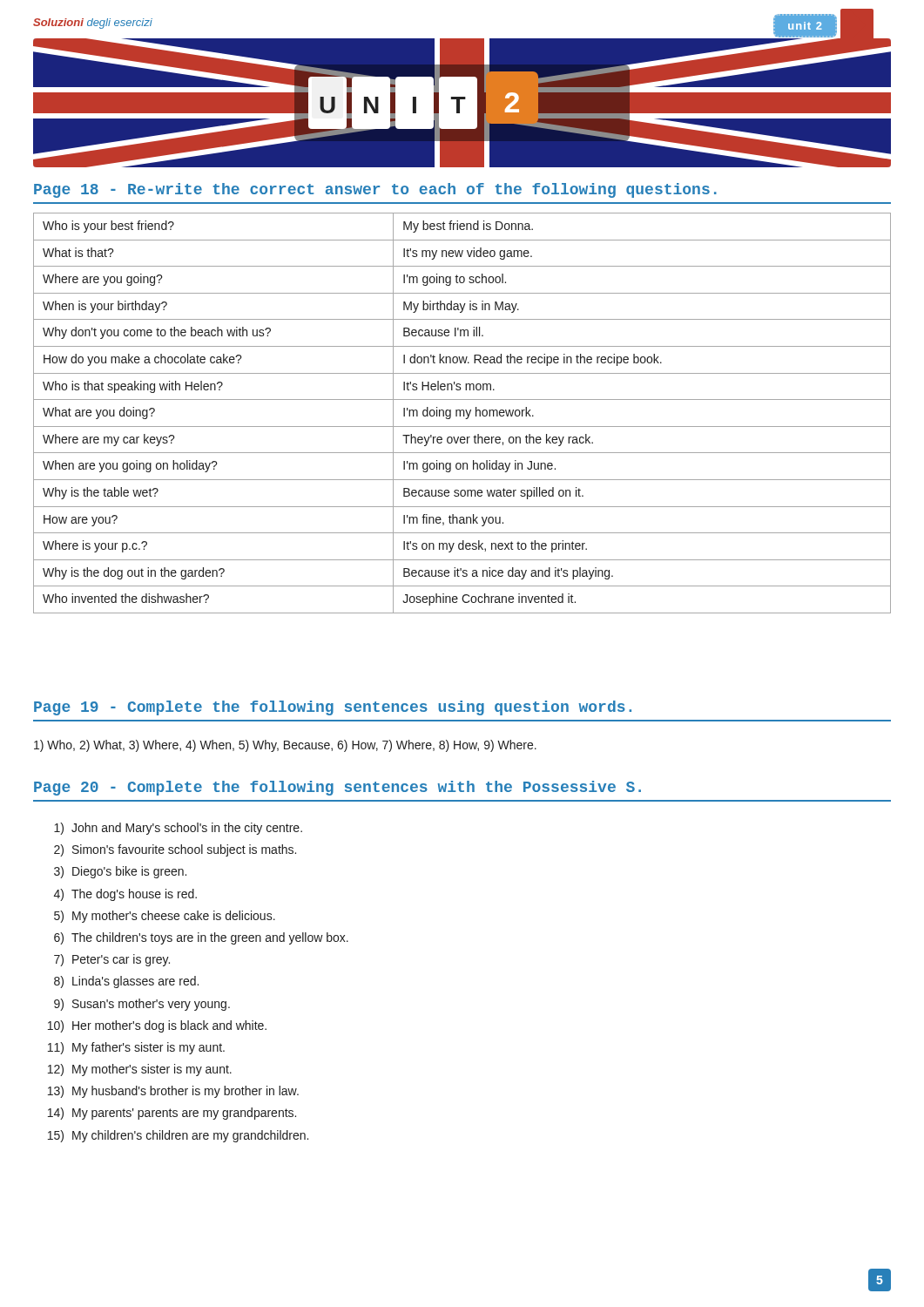Select the list item with the text "2)Simon's favourite school"

pos(165,850)
